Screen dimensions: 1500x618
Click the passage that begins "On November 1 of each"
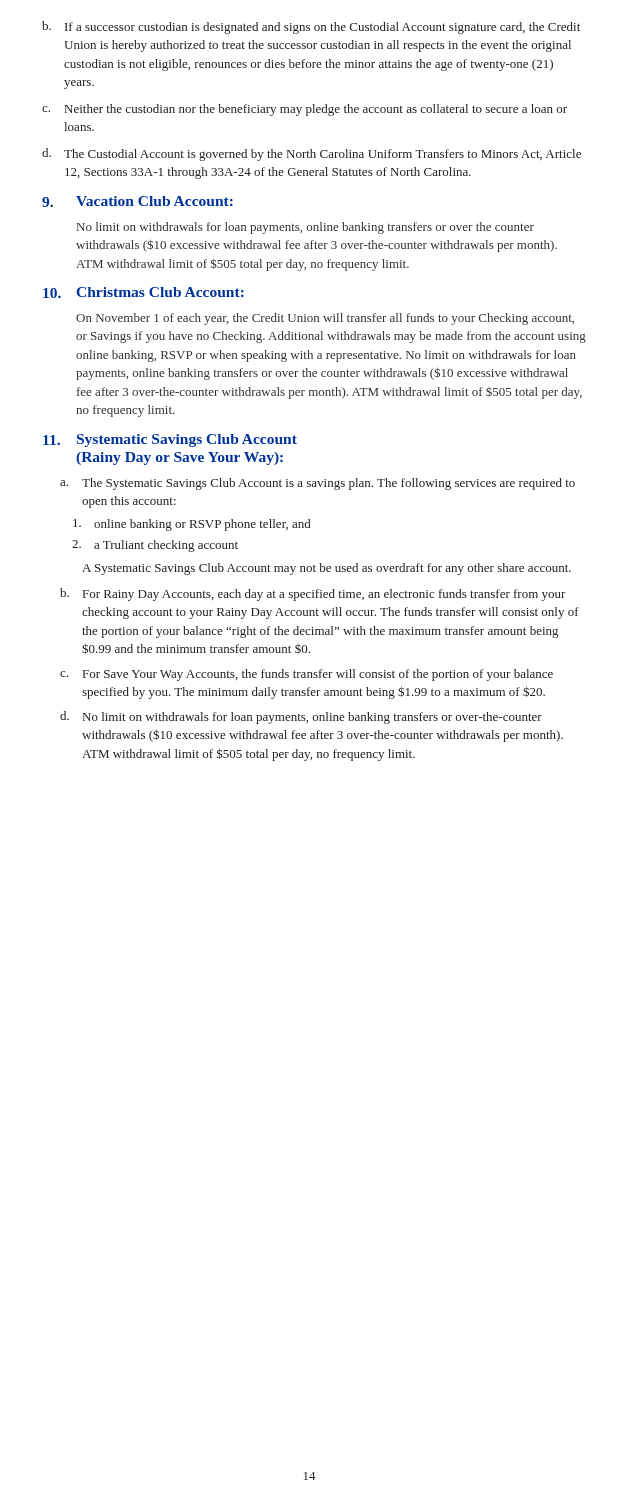(331, 364)
